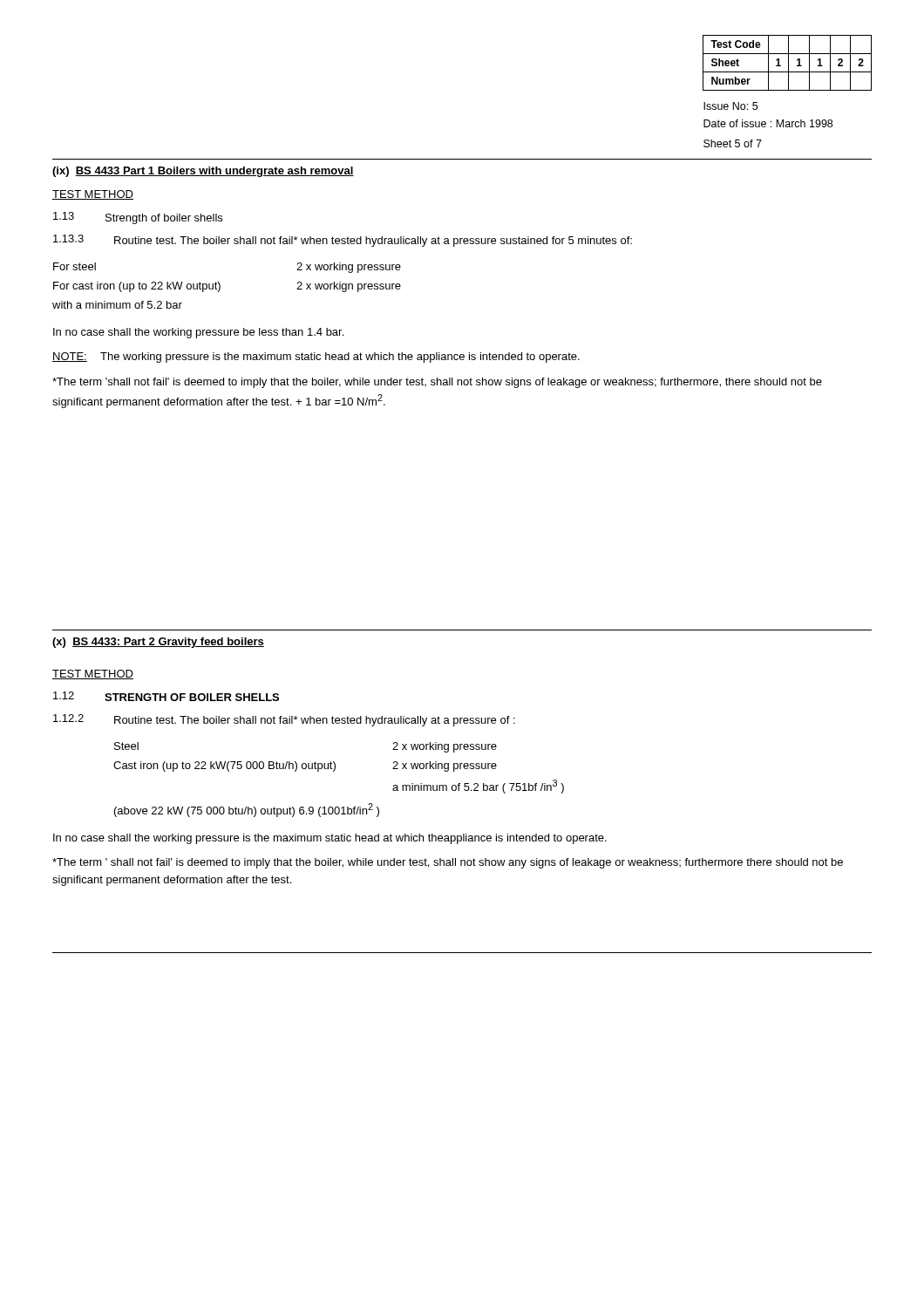The height and width of the screenshot is (1308, 924).
Task: Find the text block starting "12.2 Routine test. The boiler shall not fail*"
Action: (462, 720)
